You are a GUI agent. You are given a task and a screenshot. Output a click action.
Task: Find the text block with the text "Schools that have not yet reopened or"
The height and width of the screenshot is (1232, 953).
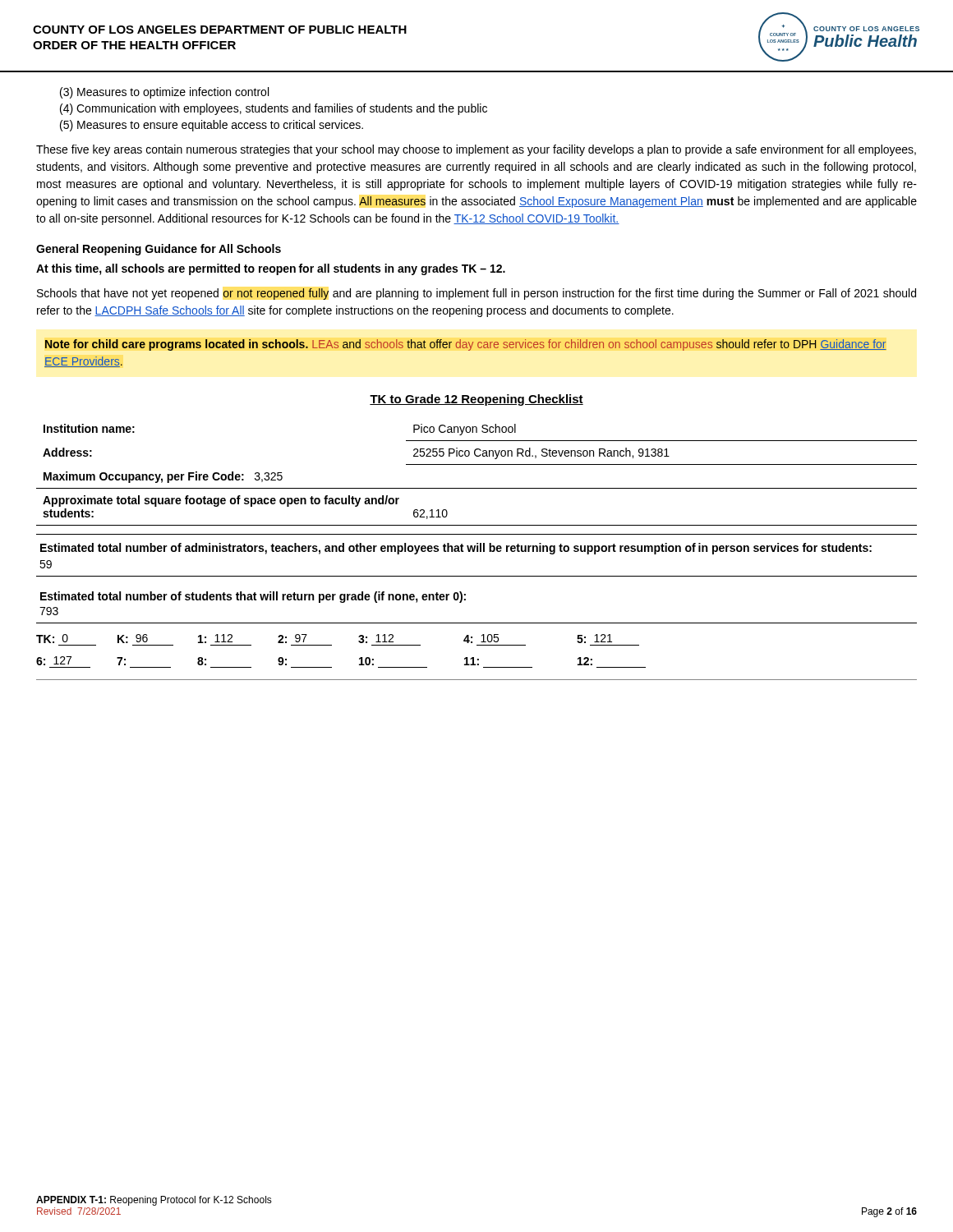[476, 302]
